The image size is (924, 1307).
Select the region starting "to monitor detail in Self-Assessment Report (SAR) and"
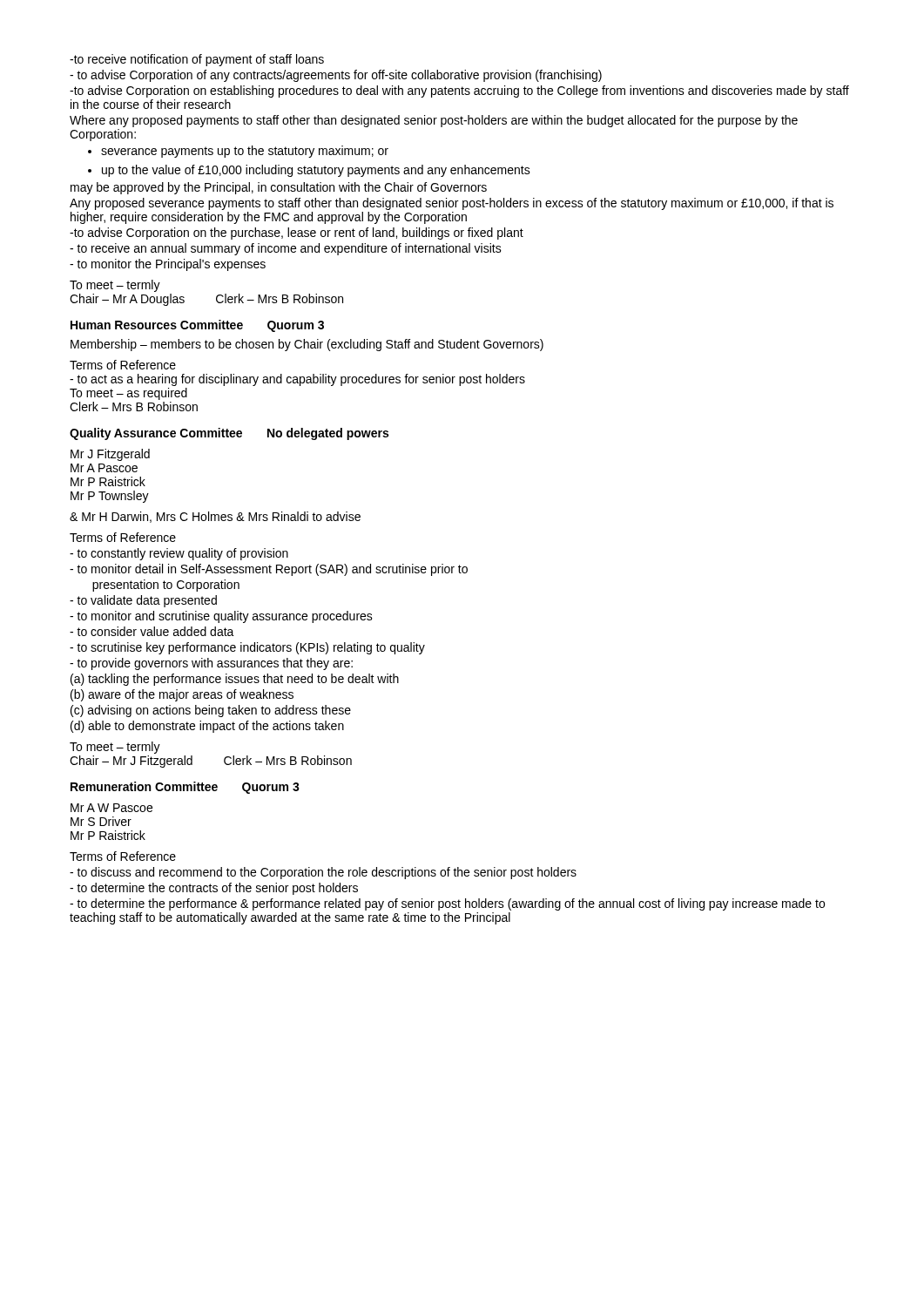point(269,569)
